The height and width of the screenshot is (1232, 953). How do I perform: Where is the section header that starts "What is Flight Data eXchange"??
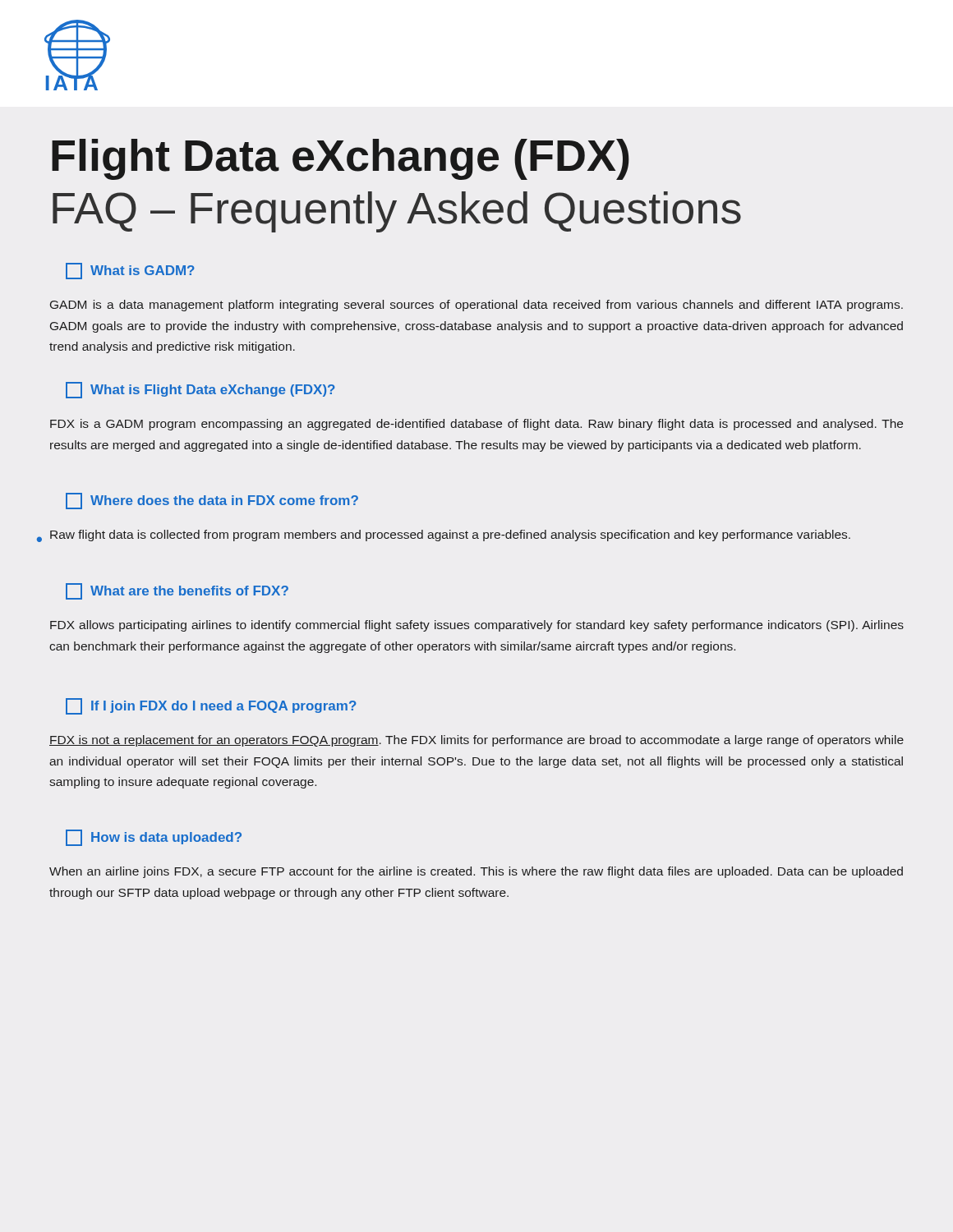(201, 390)
